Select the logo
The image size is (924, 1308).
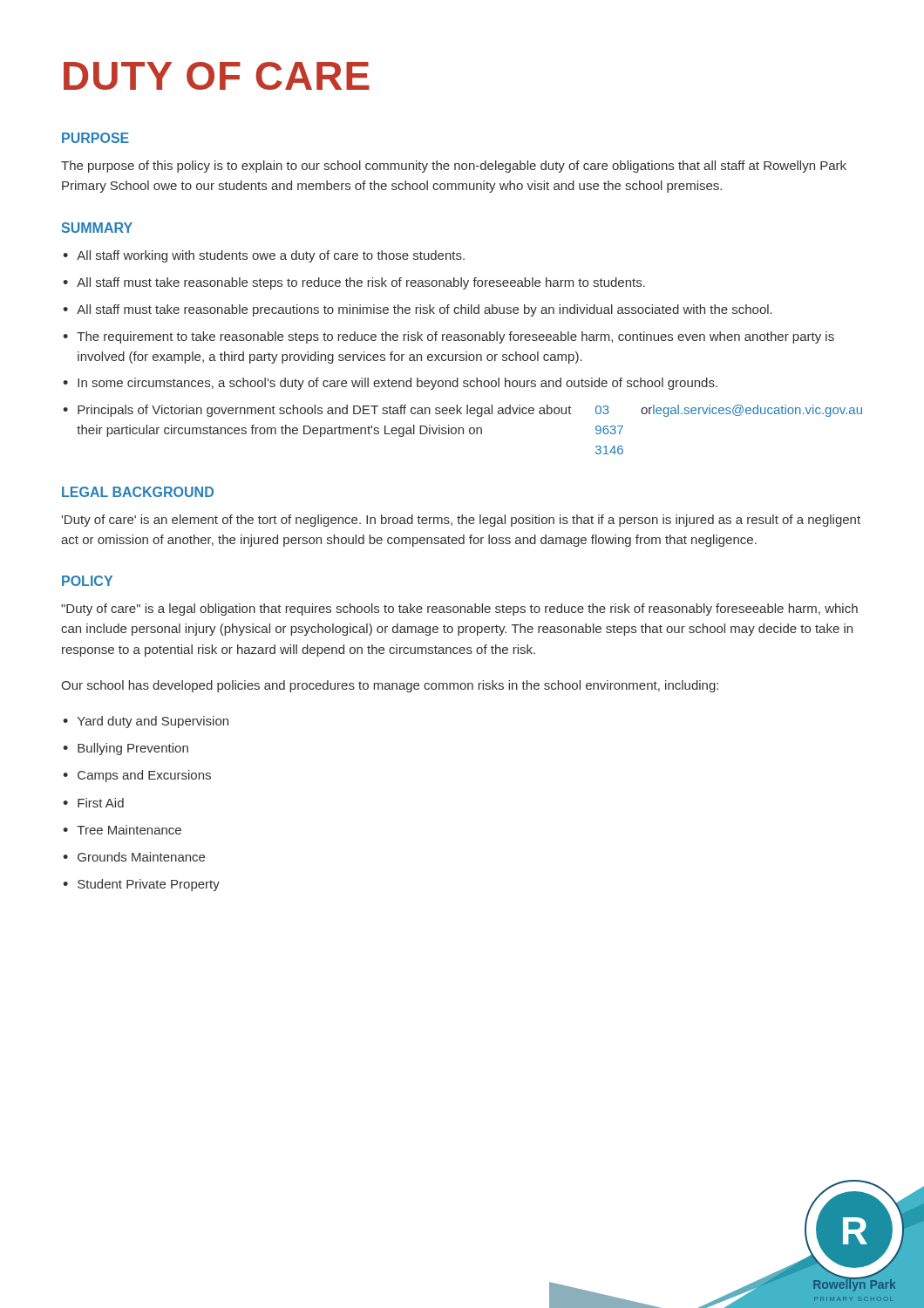click(x=737, y=1221)
